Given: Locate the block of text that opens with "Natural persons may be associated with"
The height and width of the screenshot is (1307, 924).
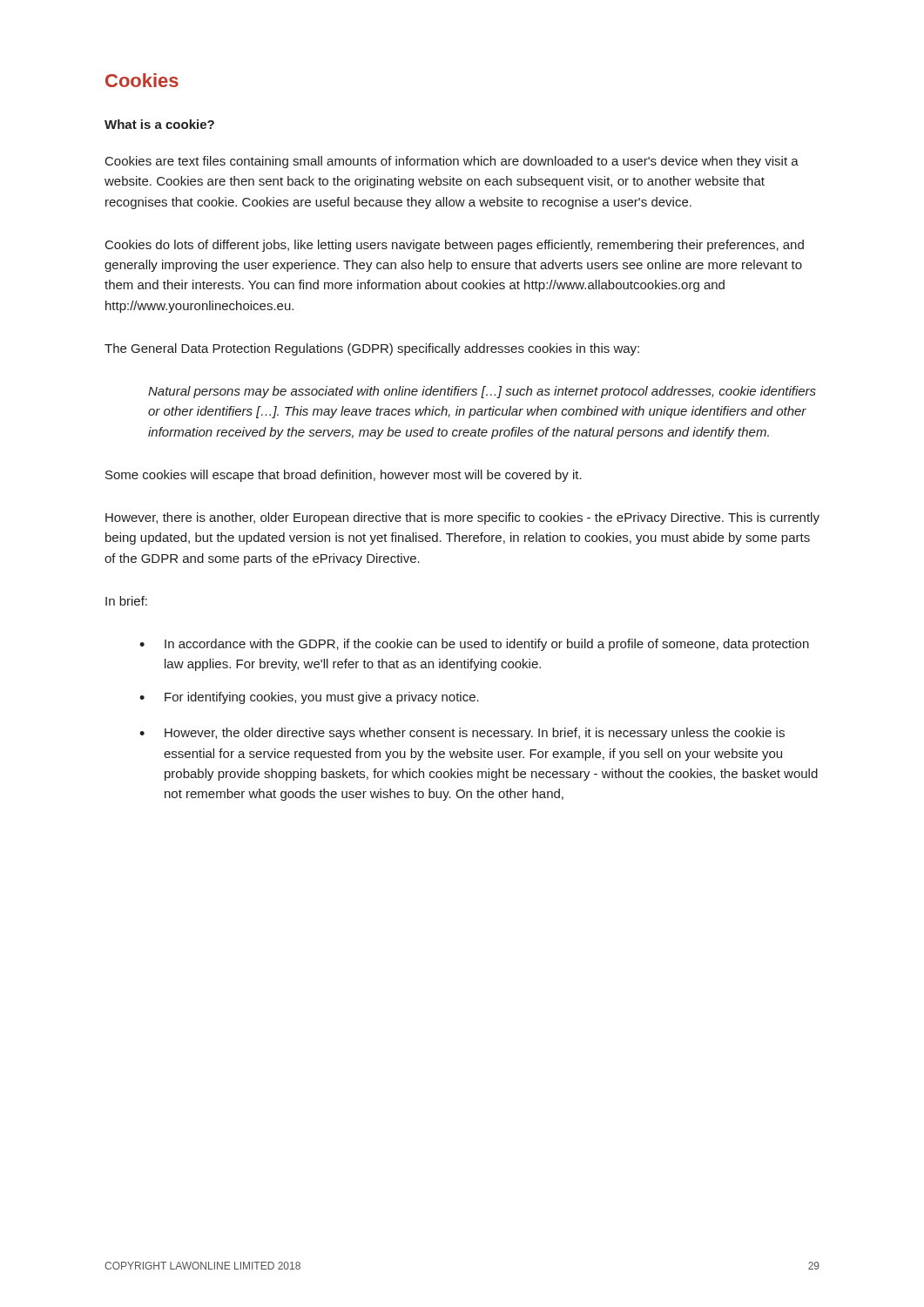Looking at the screenshot, I should [482, 411].
